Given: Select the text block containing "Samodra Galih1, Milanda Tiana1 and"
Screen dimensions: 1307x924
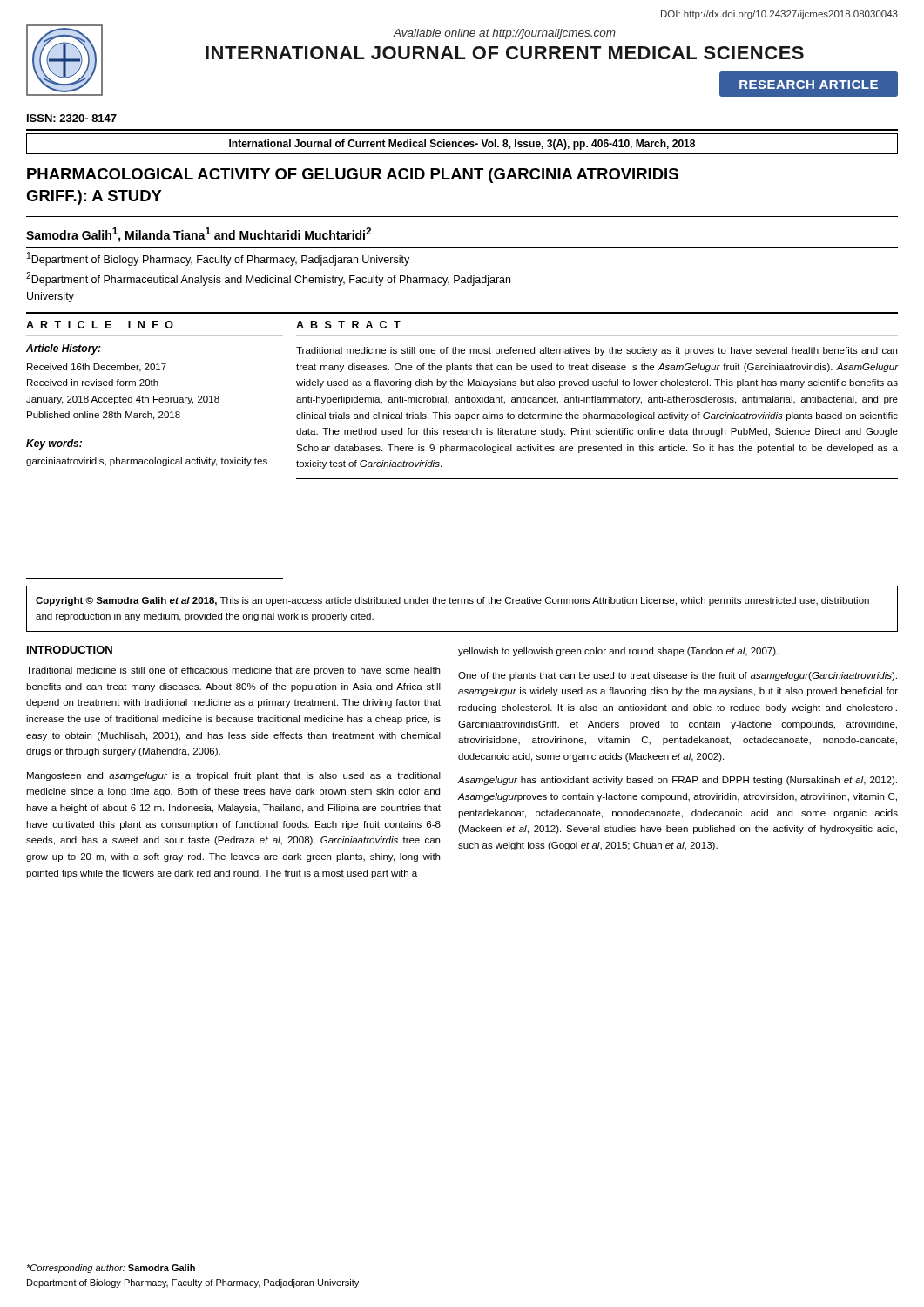Looking at the screenshot, I should [199, 233].
